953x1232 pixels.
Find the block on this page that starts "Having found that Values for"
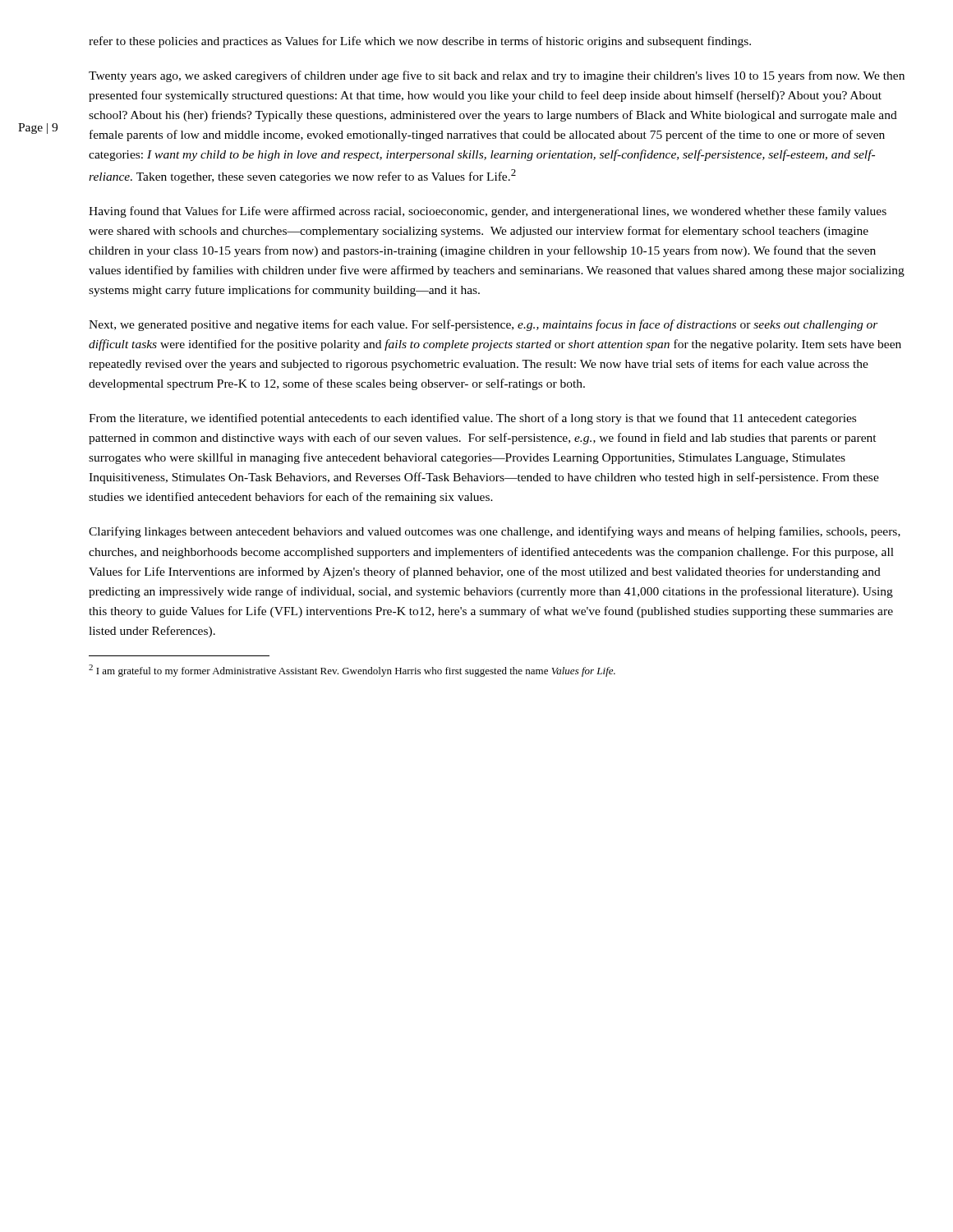click(x=497, y=250)
